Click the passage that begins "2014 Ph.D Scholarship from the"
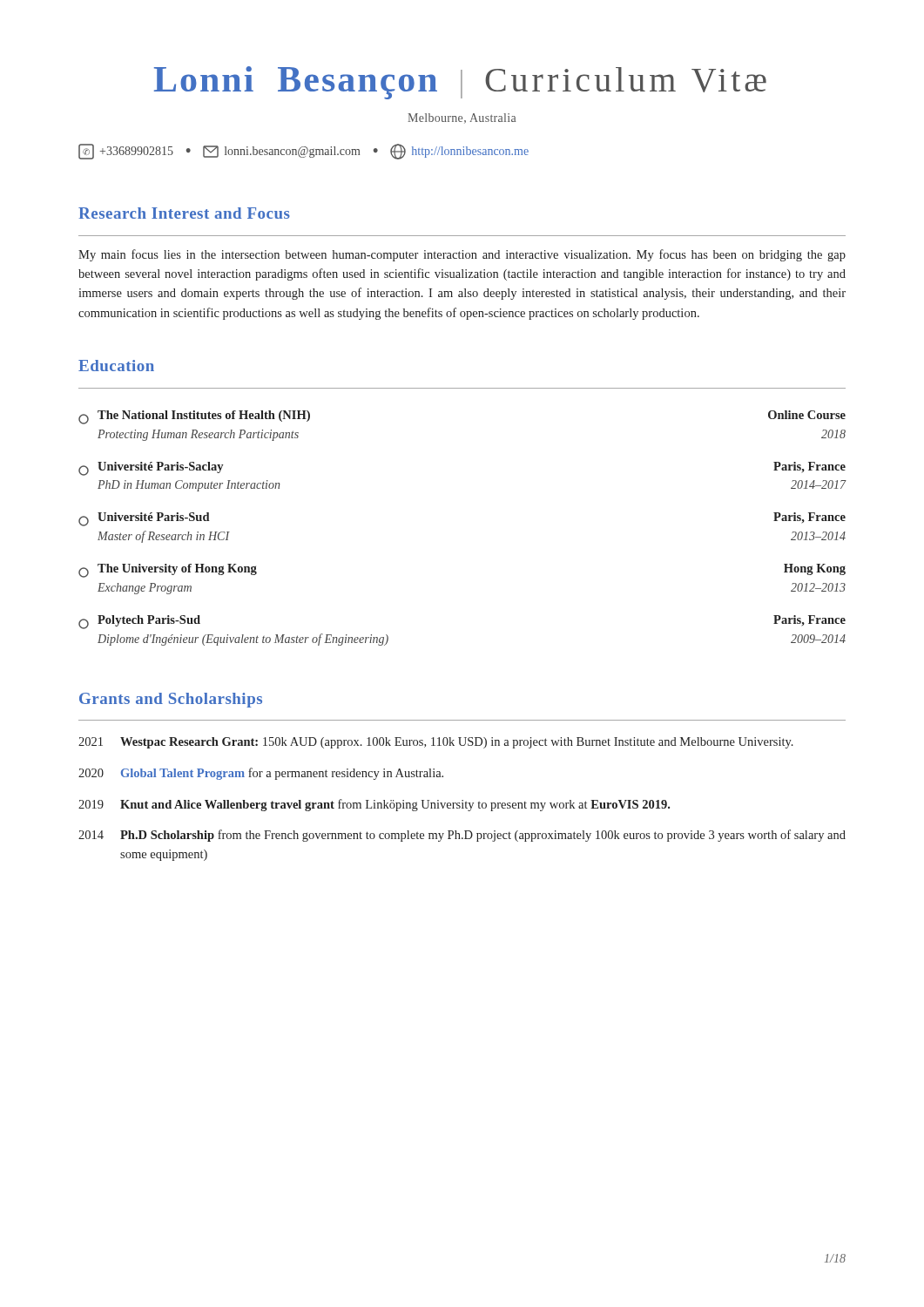The width and height of the screenshot is (924, 1307). pyautogui.click(x=462, y=845)
